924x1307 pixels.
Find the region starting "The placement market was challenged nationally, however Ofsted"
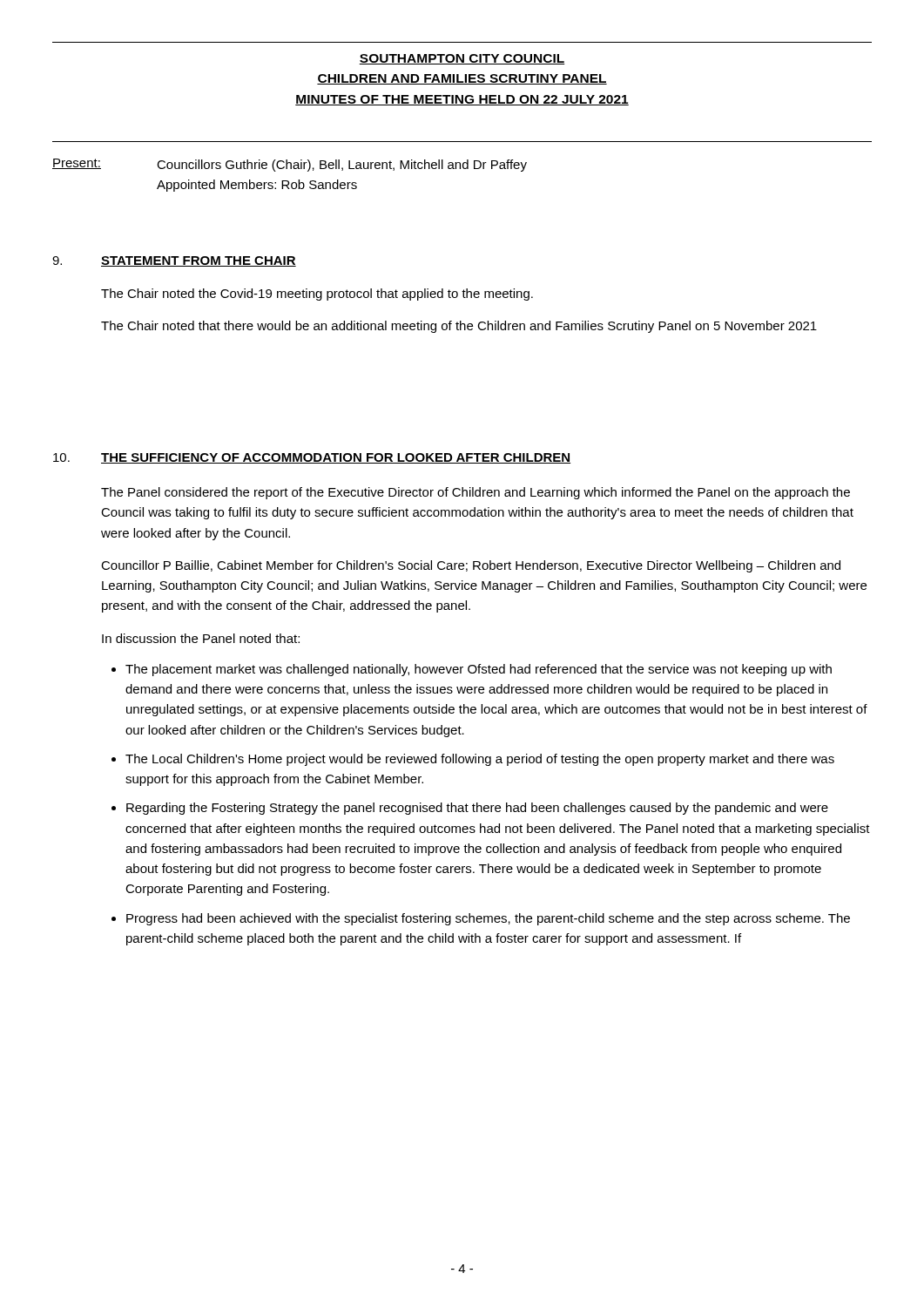pyautogui.click(x=496, y=699)
